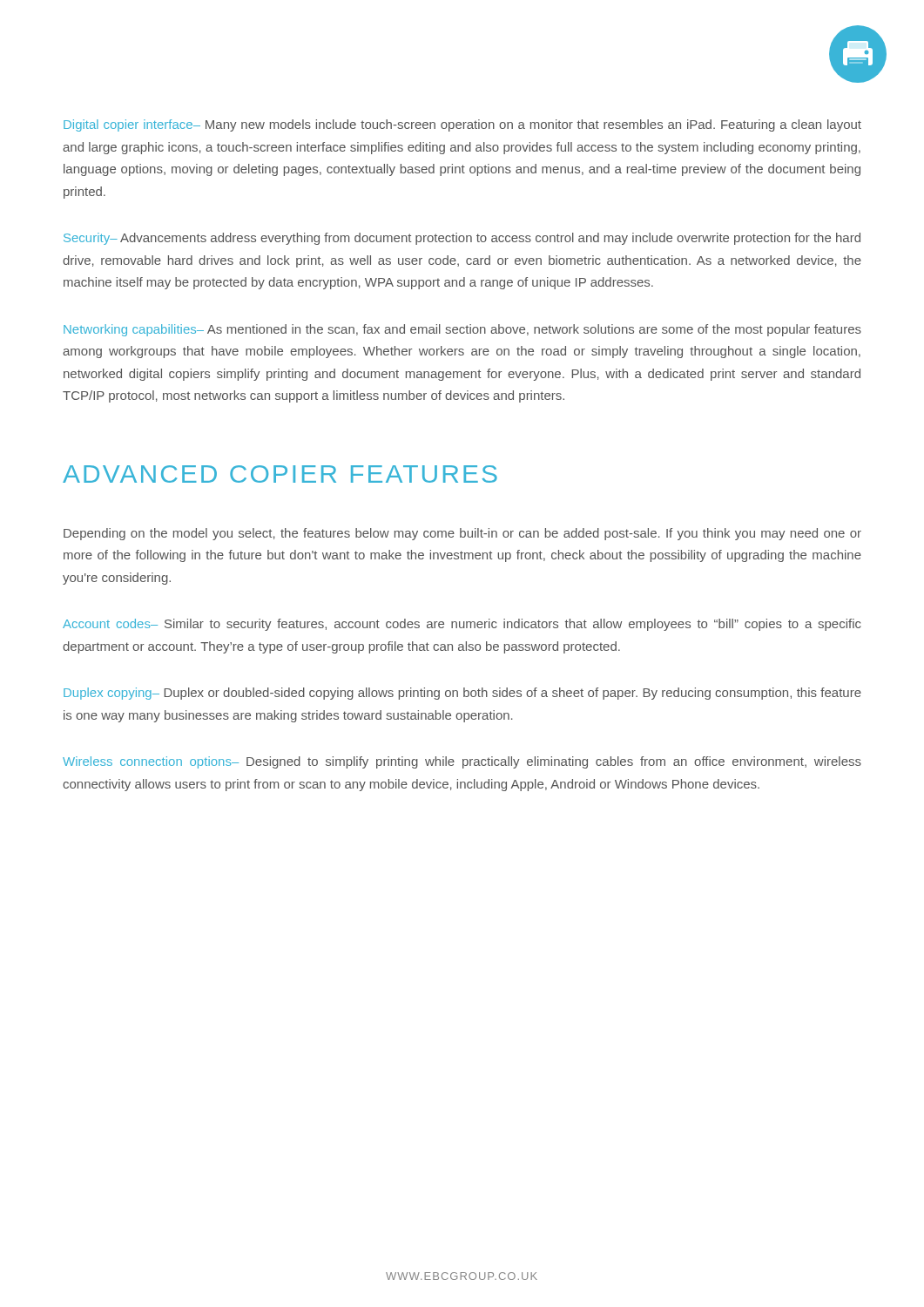Locate the region starting "Account codes– Similar"
Screen dimensions: 1307x924
click(462, 635)
